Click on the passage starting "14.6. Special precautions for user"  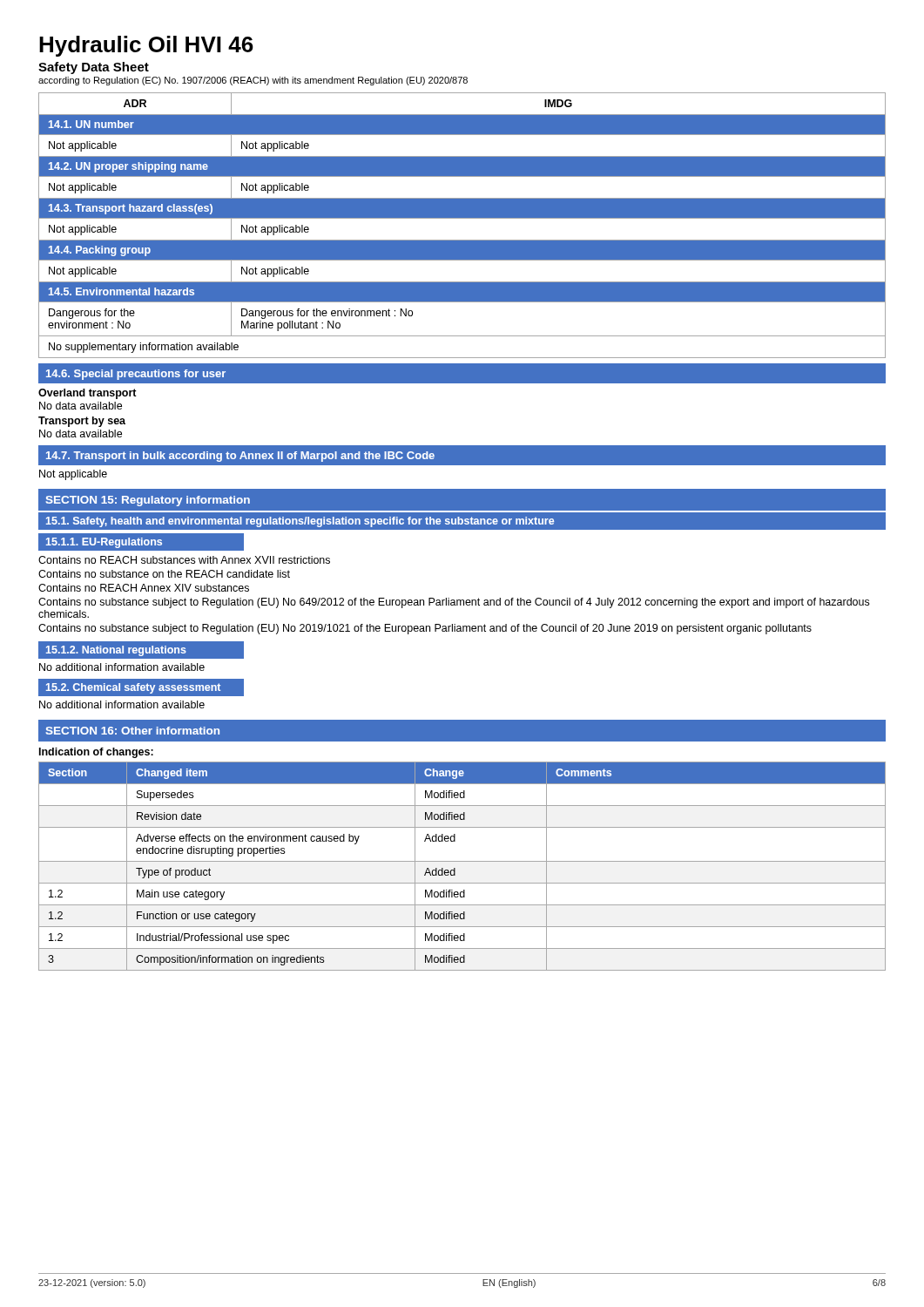click(136, 373)
